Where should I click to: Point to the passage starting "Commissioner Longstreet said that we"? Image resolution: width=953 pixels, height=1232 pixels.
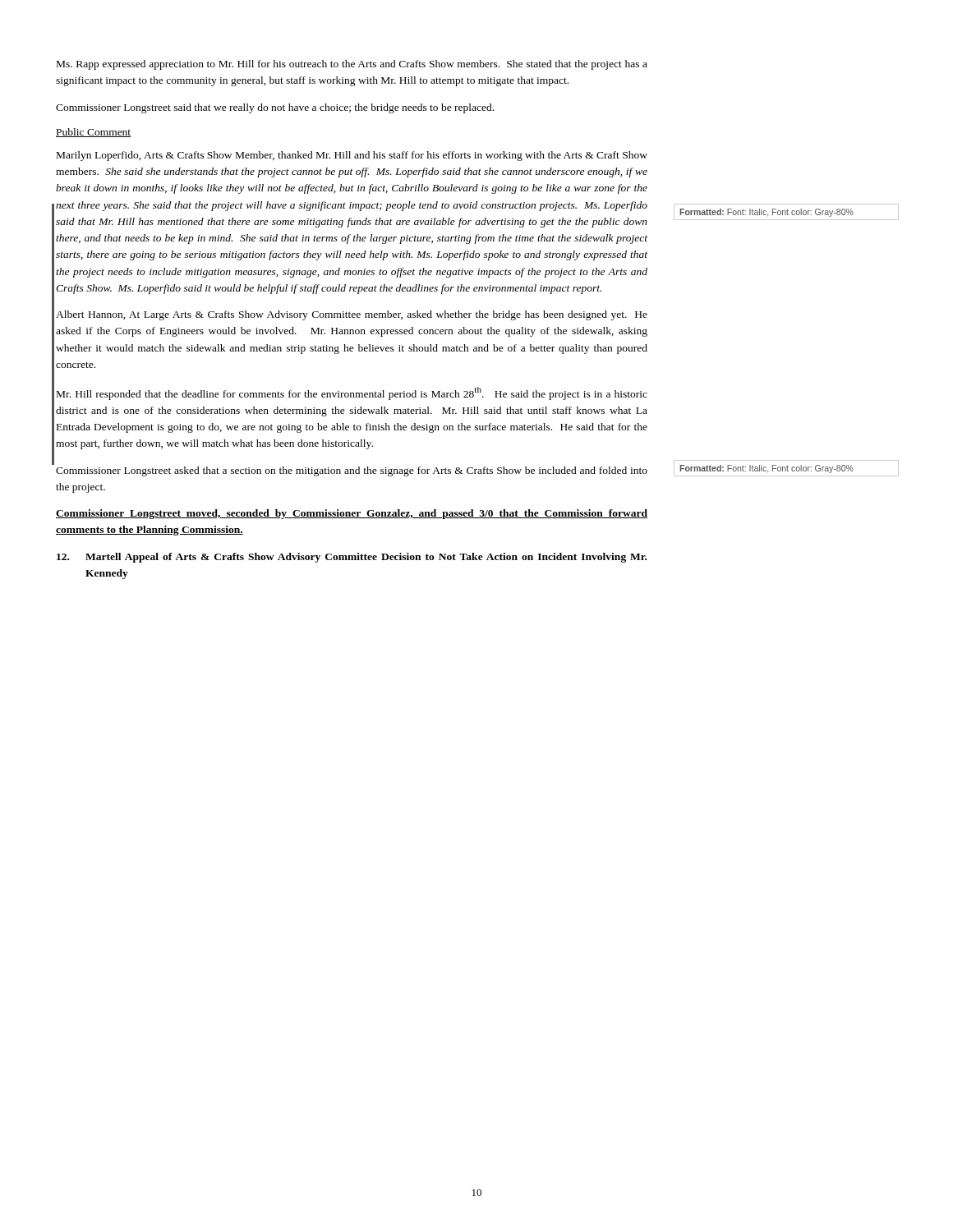pyautogui.click(x=275, y=107)
